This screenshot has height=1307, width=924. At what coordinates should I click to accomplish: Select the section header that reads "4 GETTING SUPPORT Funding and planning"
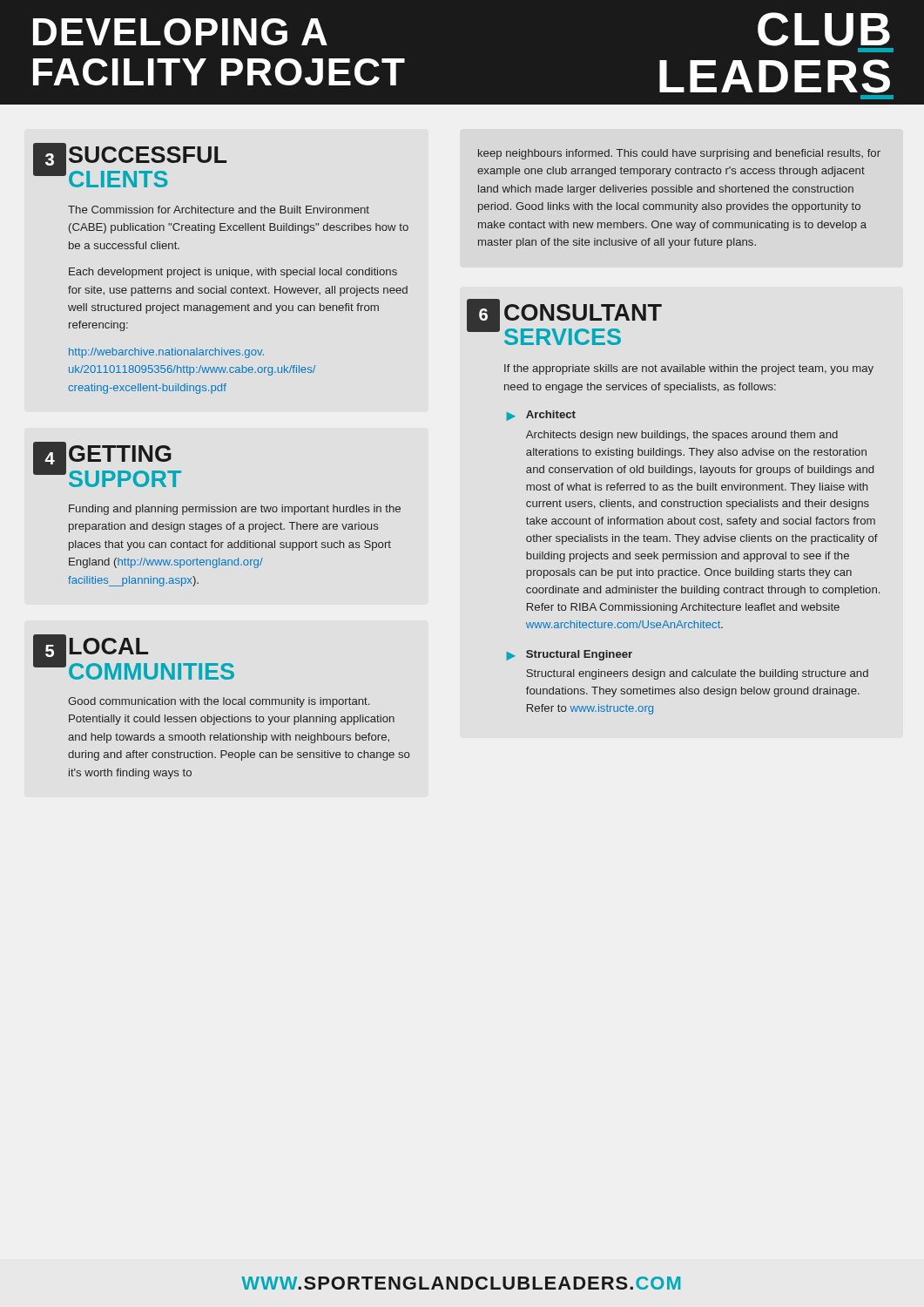click(x=222, y=515)
